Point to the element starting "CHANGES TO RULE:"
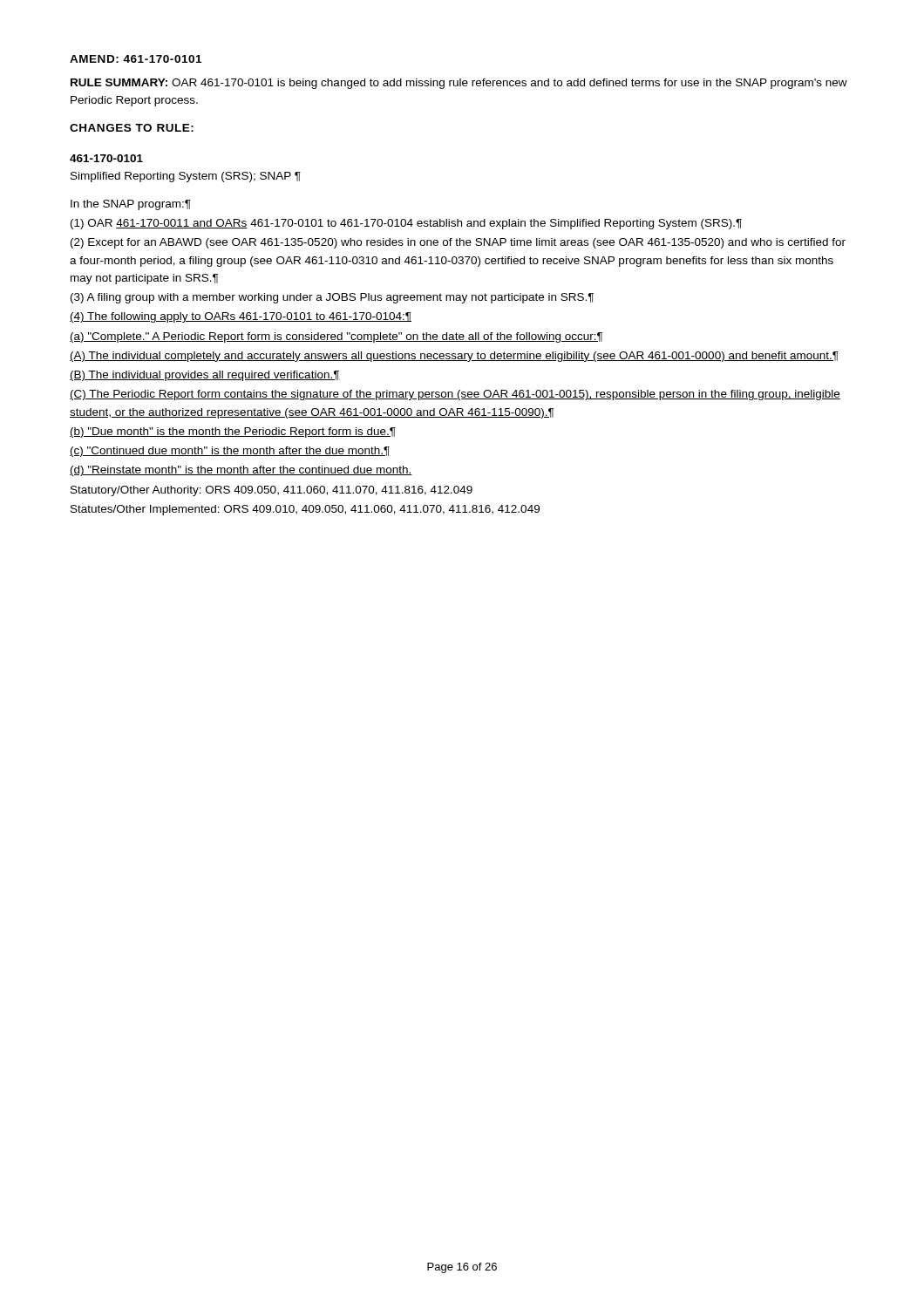924x1308 pixels. pos(132,128)
